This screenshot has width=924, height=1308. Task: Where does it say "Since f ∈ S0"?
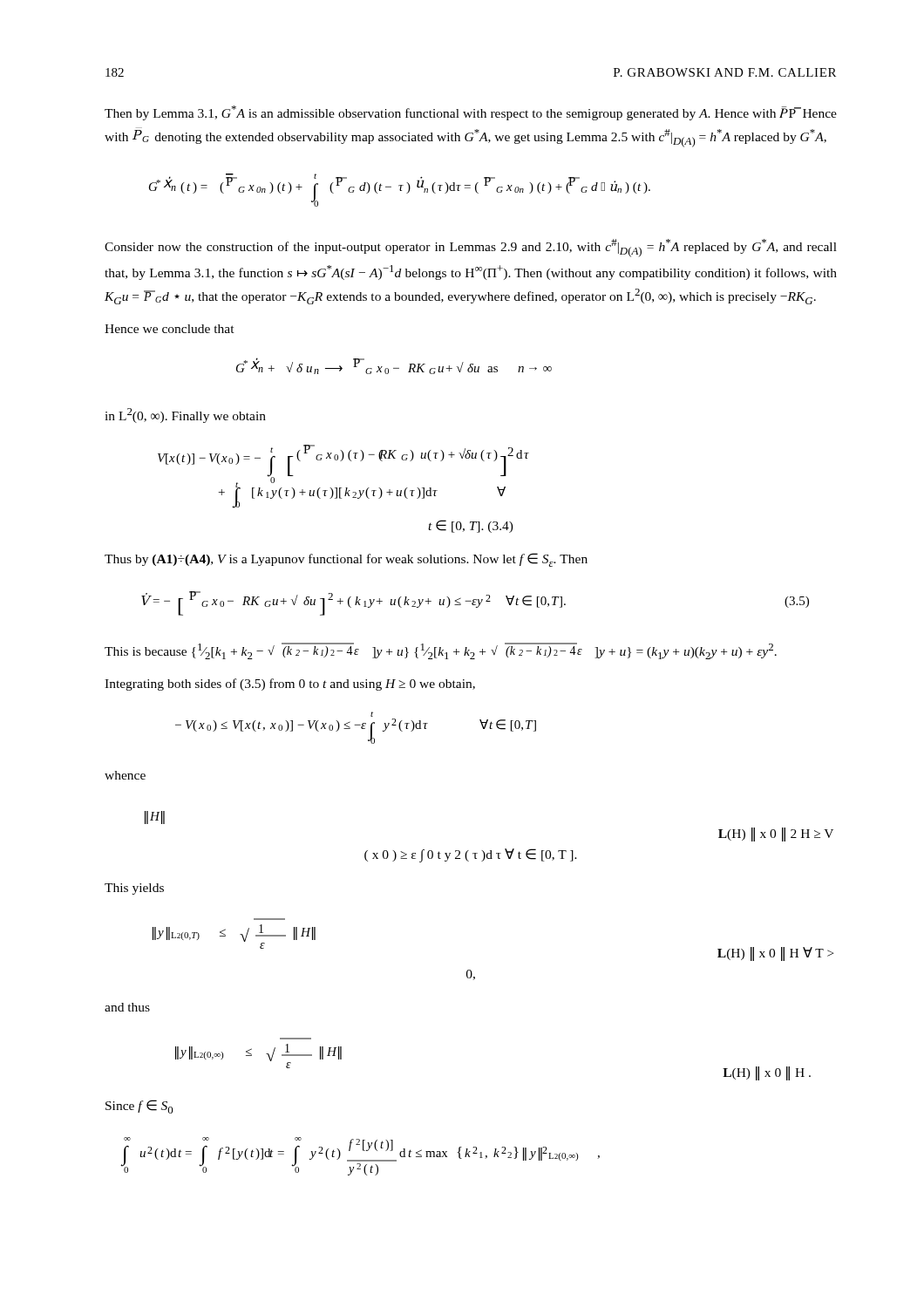[x=139, y=1107]
